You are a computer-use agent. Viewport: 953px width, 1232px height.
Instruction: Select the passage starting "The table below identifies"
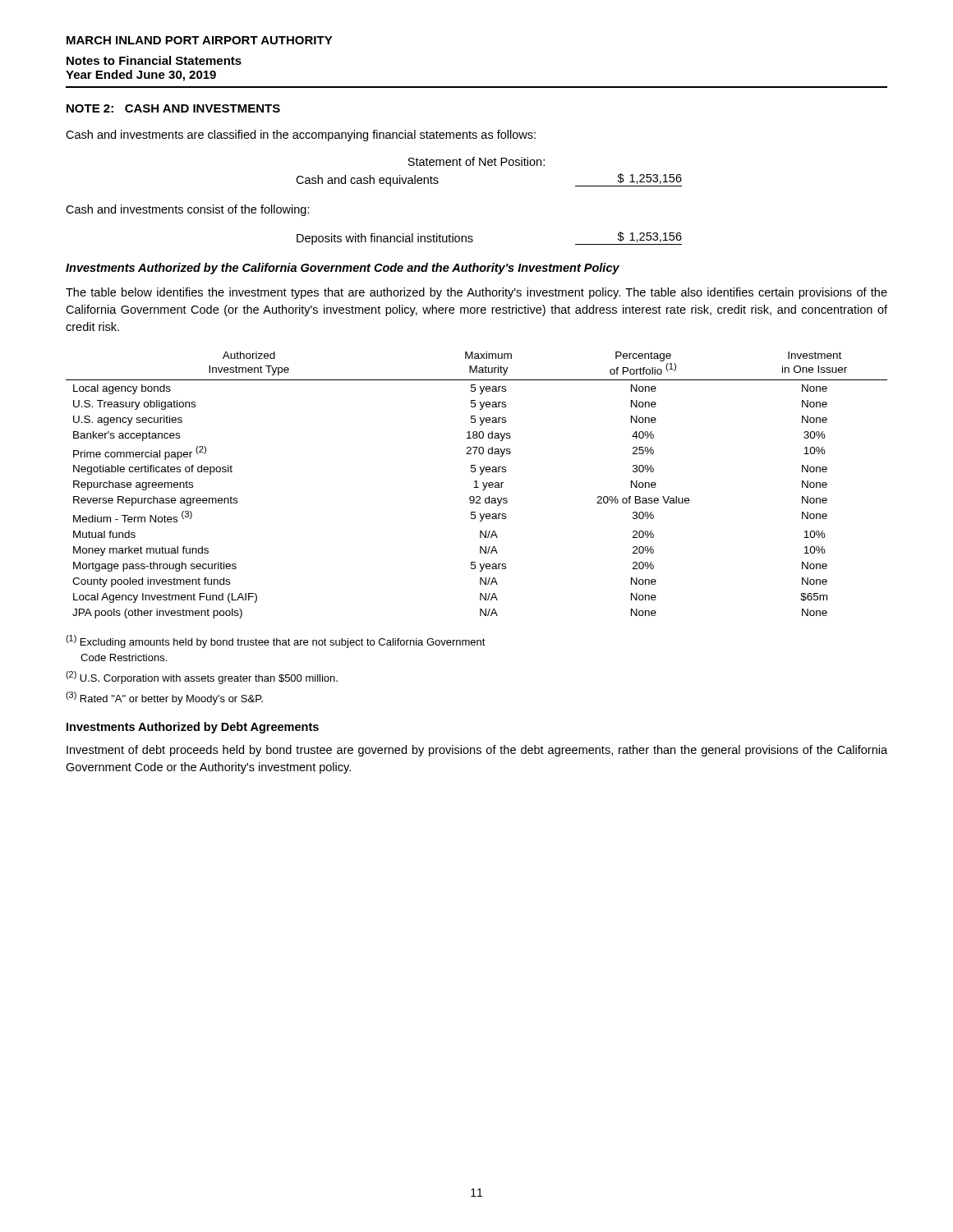476,310
